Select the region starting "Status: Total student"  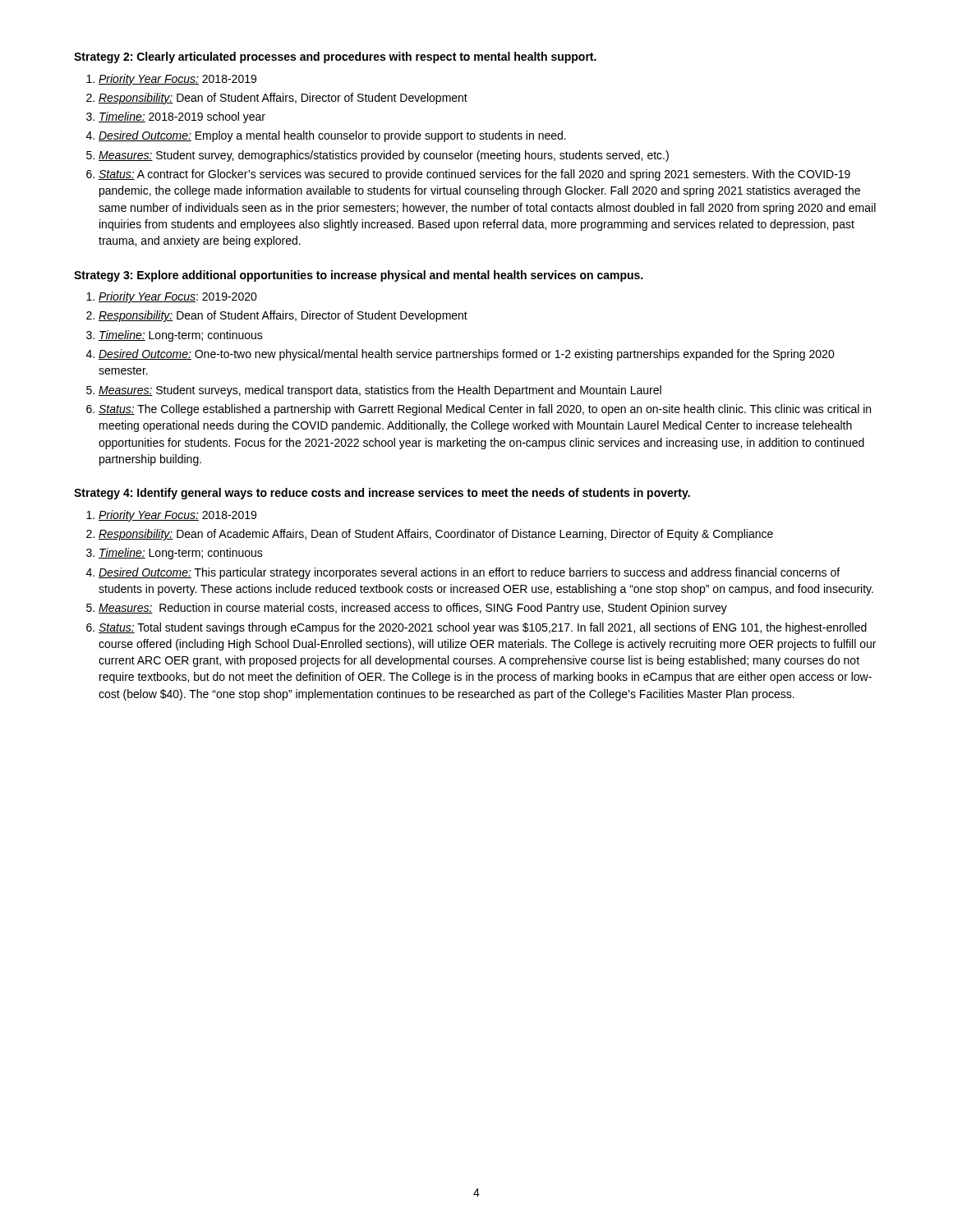click(x=487, y=660)
